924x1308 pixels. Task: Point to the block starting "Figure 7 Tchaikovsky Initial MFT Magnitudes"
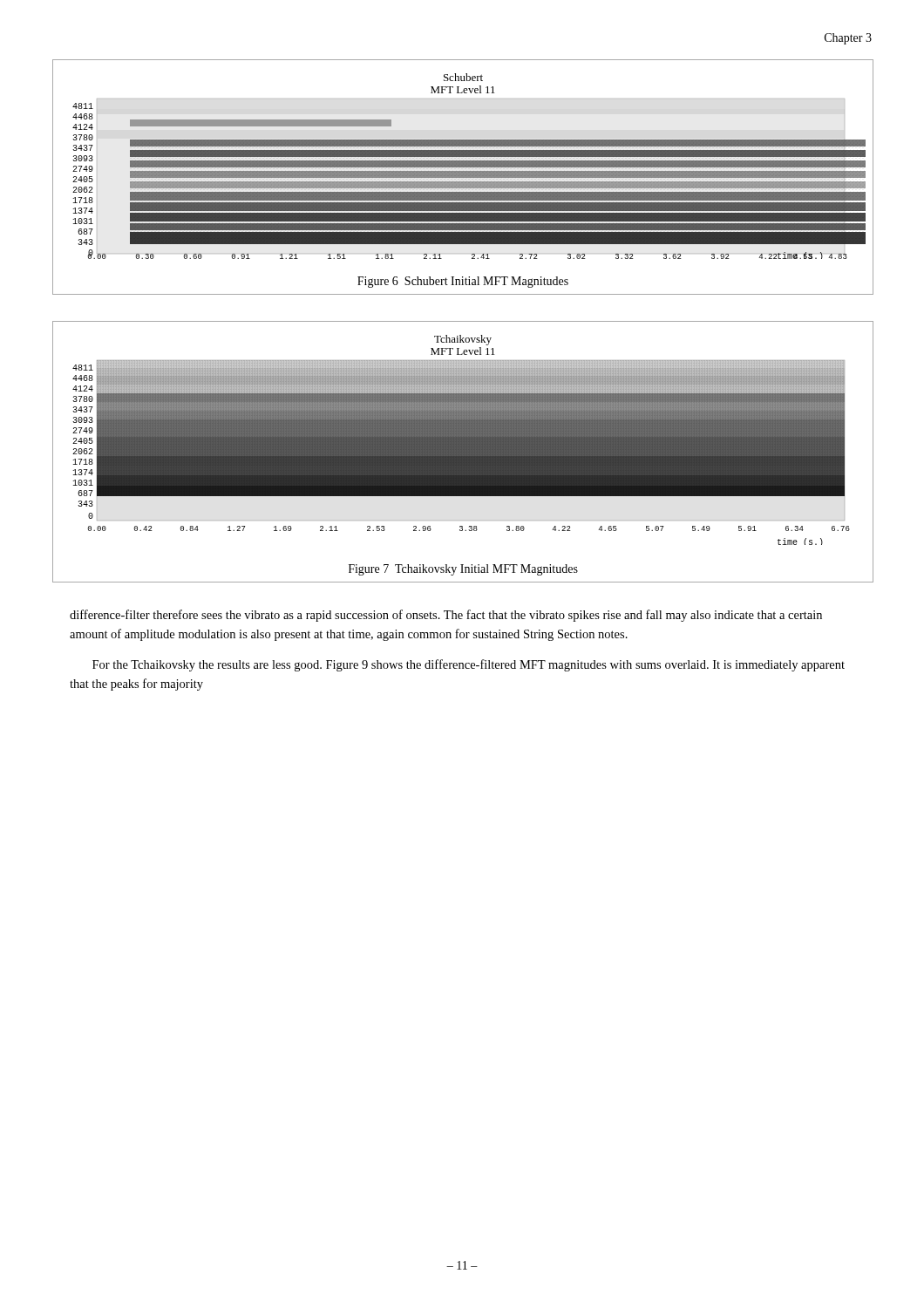463,569
